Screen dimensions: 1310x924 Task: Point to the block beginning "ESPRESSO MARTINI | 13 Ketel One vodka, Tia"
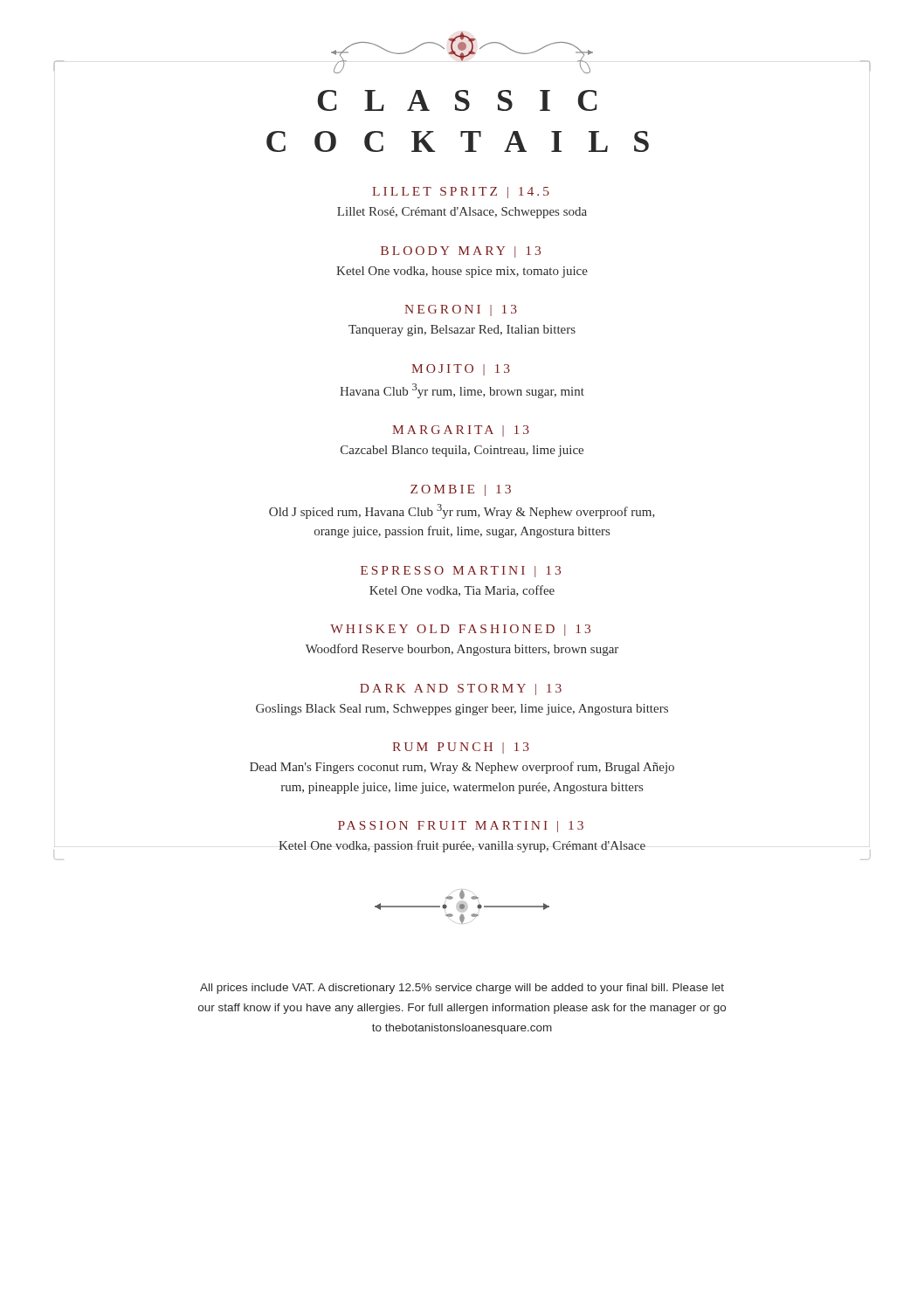(x=462, y=581)
